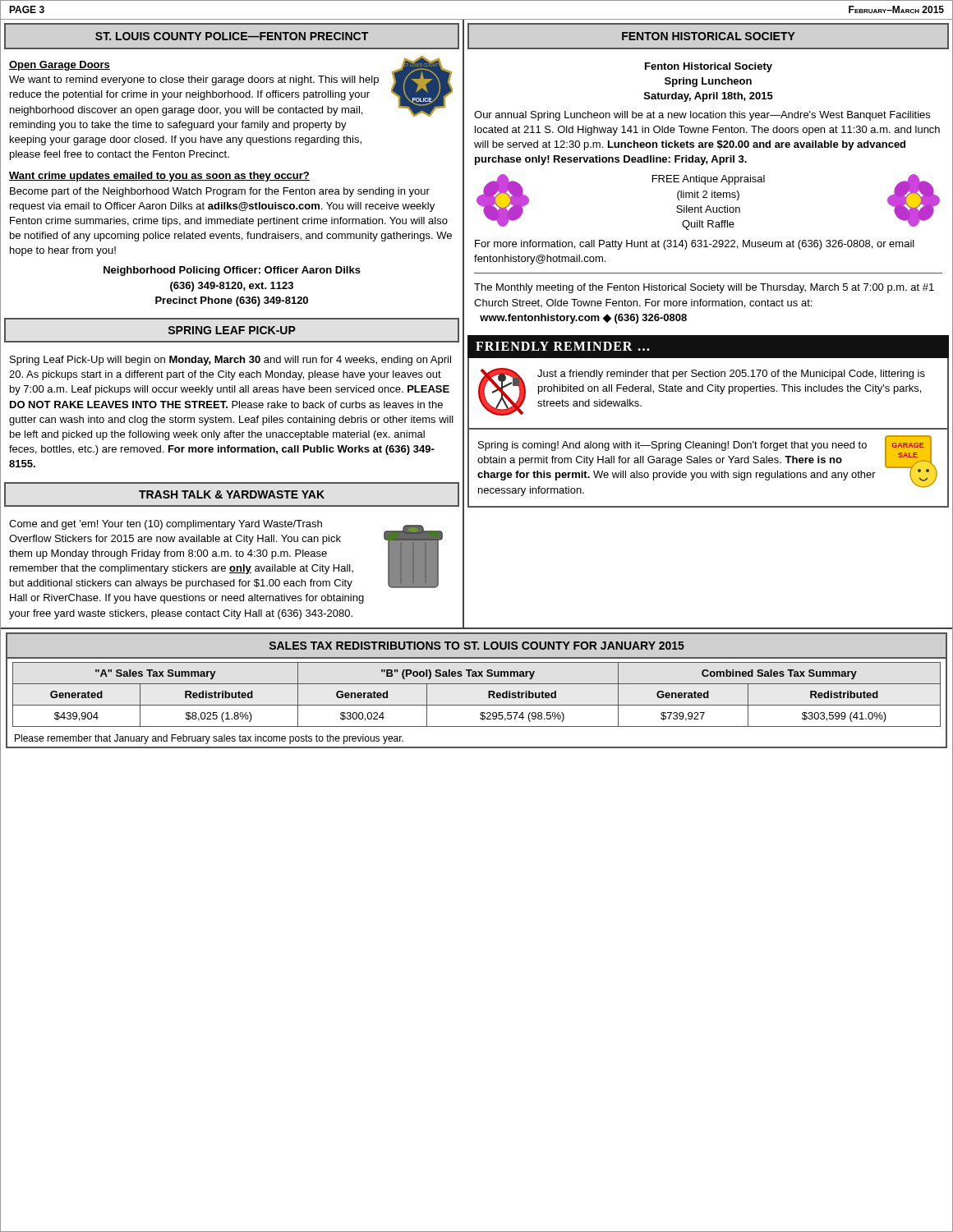Locate the text block that says "Want crime updates"
Viewport: 953px width, 1232px height.
coord(232,238)
